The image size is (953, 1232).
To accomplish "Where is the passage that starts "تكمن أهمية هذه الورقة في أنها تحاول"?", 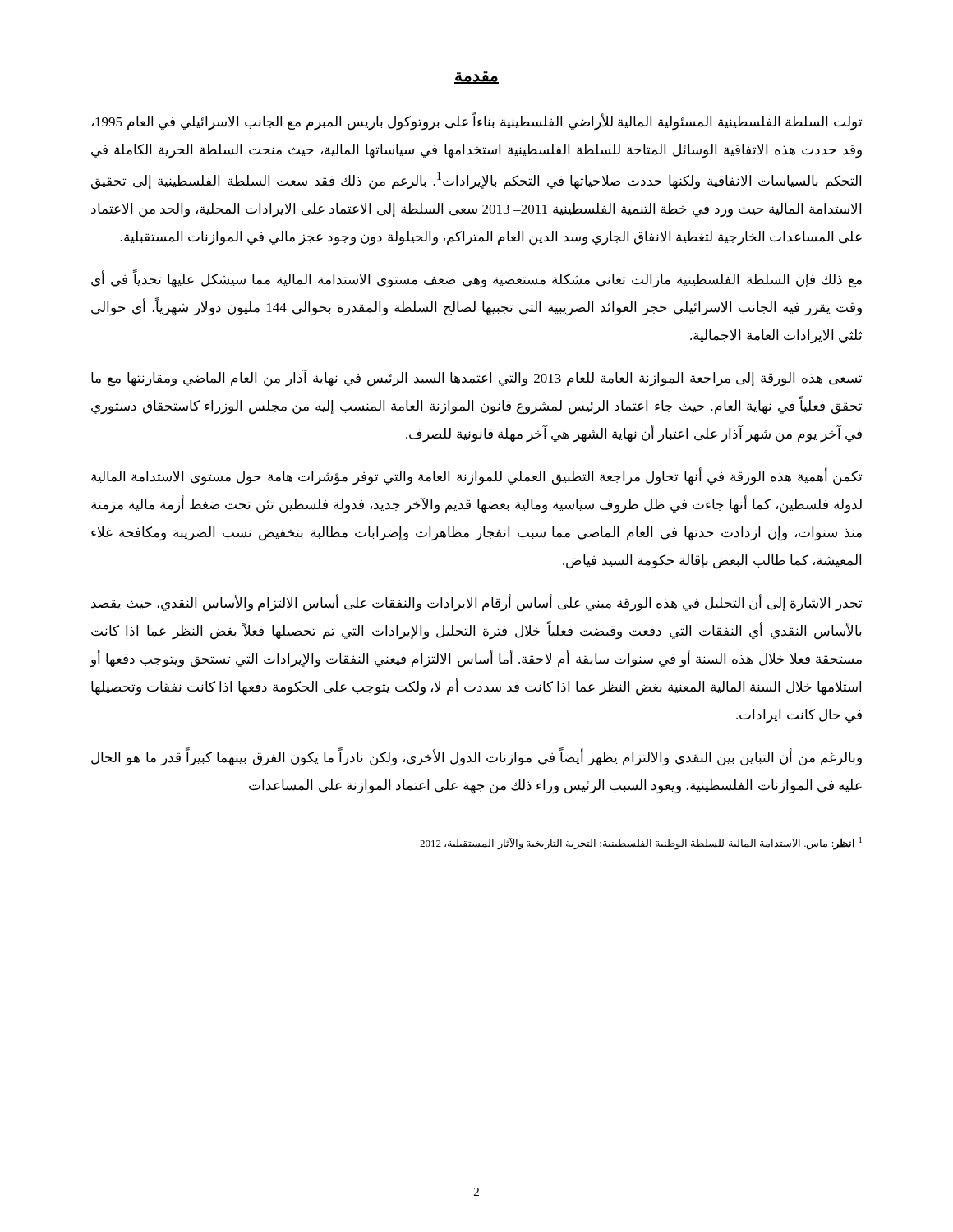I will coord(476,518).
